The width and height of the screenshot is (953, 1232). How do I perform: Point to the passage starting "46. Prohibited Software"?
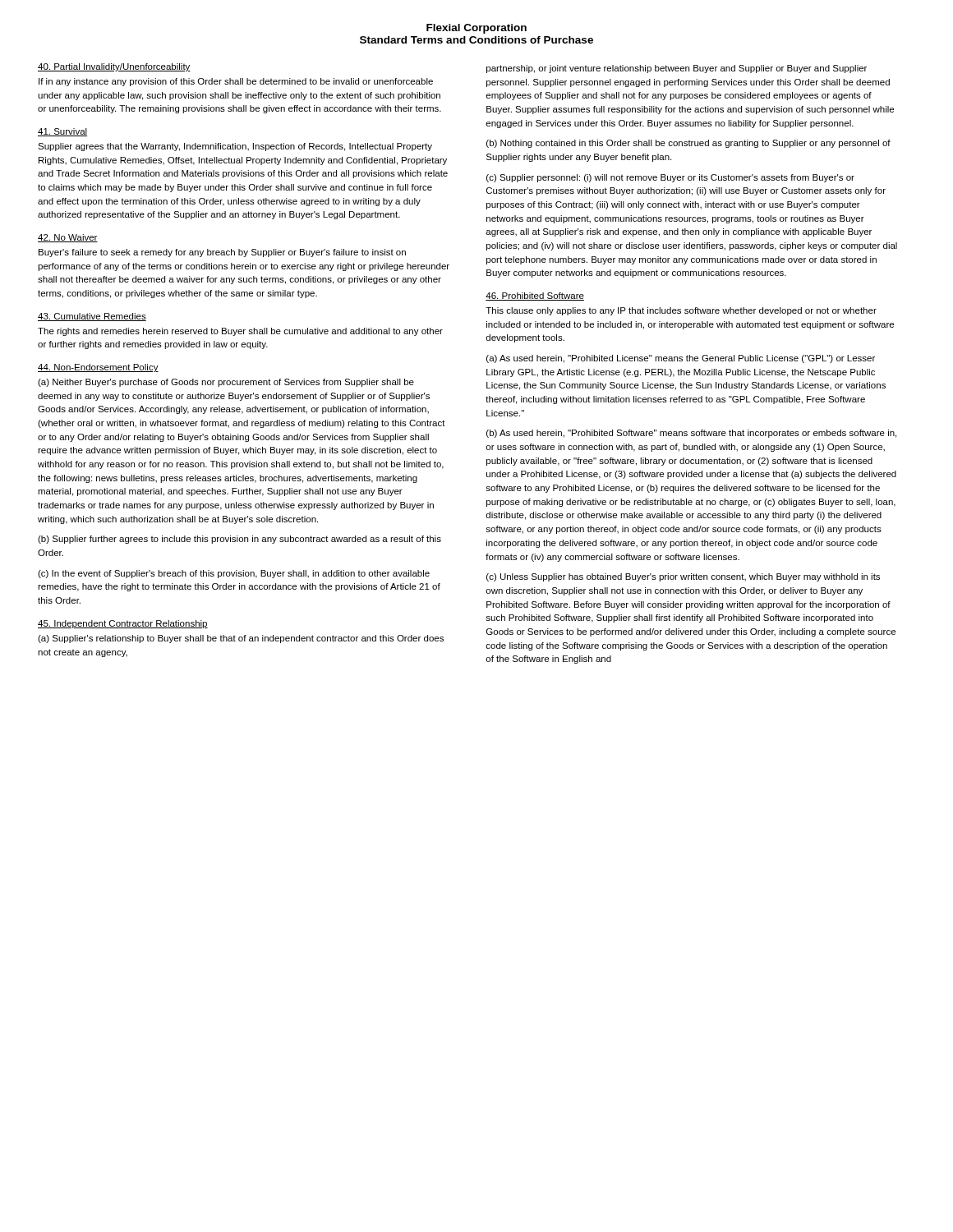coord(692,296)
